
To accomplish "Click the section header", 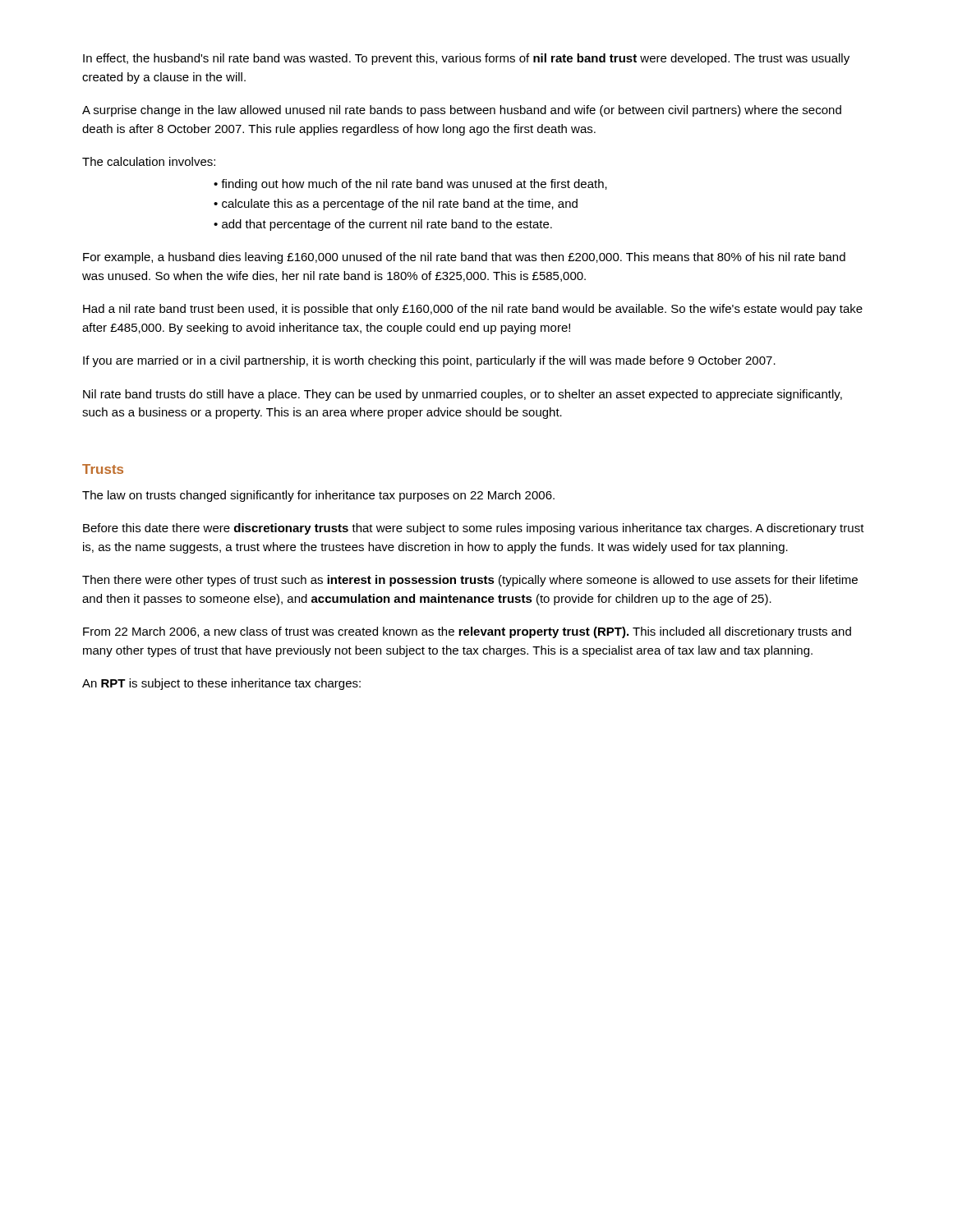I will pos(103,469).
